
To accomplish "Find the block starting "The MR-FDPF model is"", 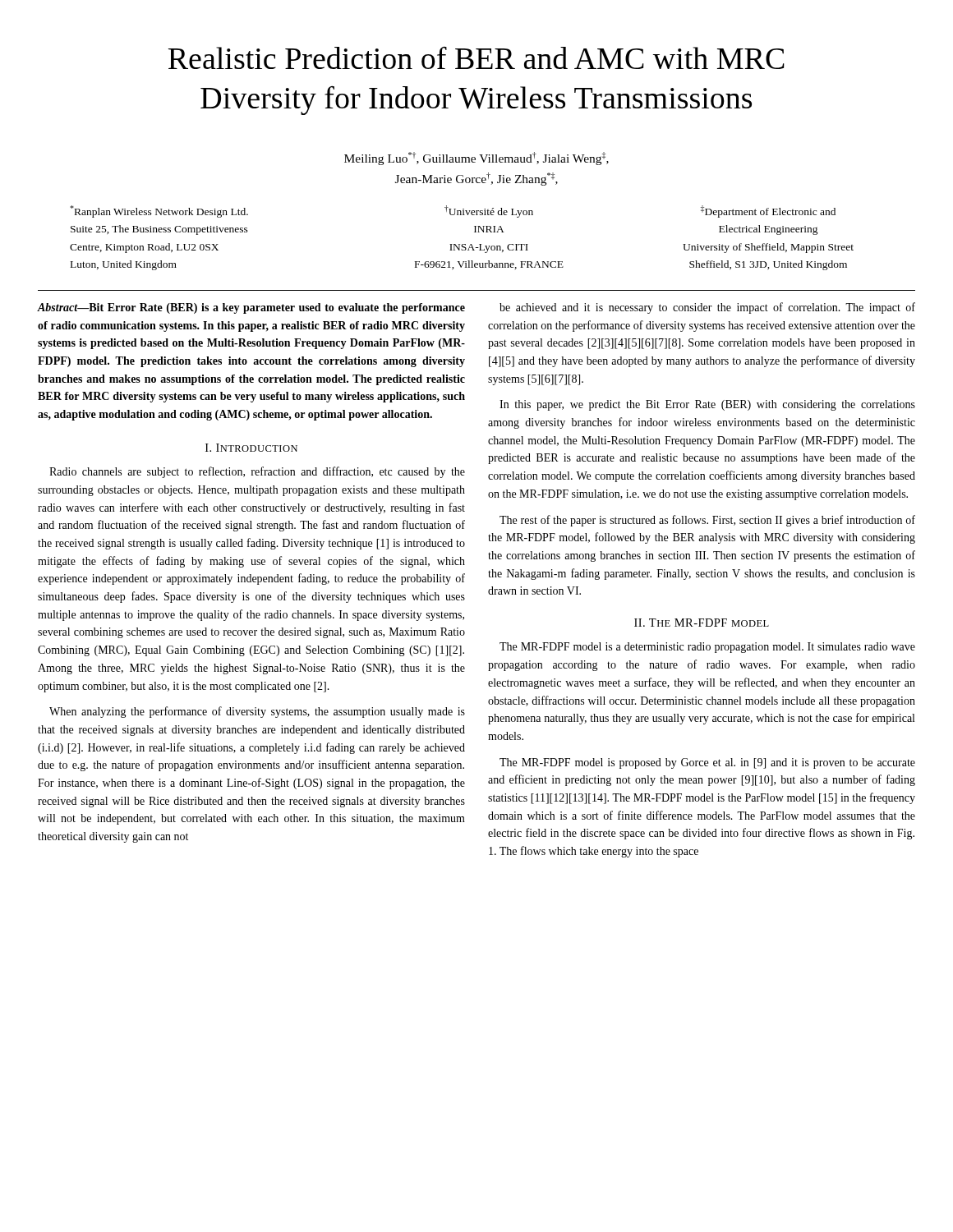I will 702,750.
